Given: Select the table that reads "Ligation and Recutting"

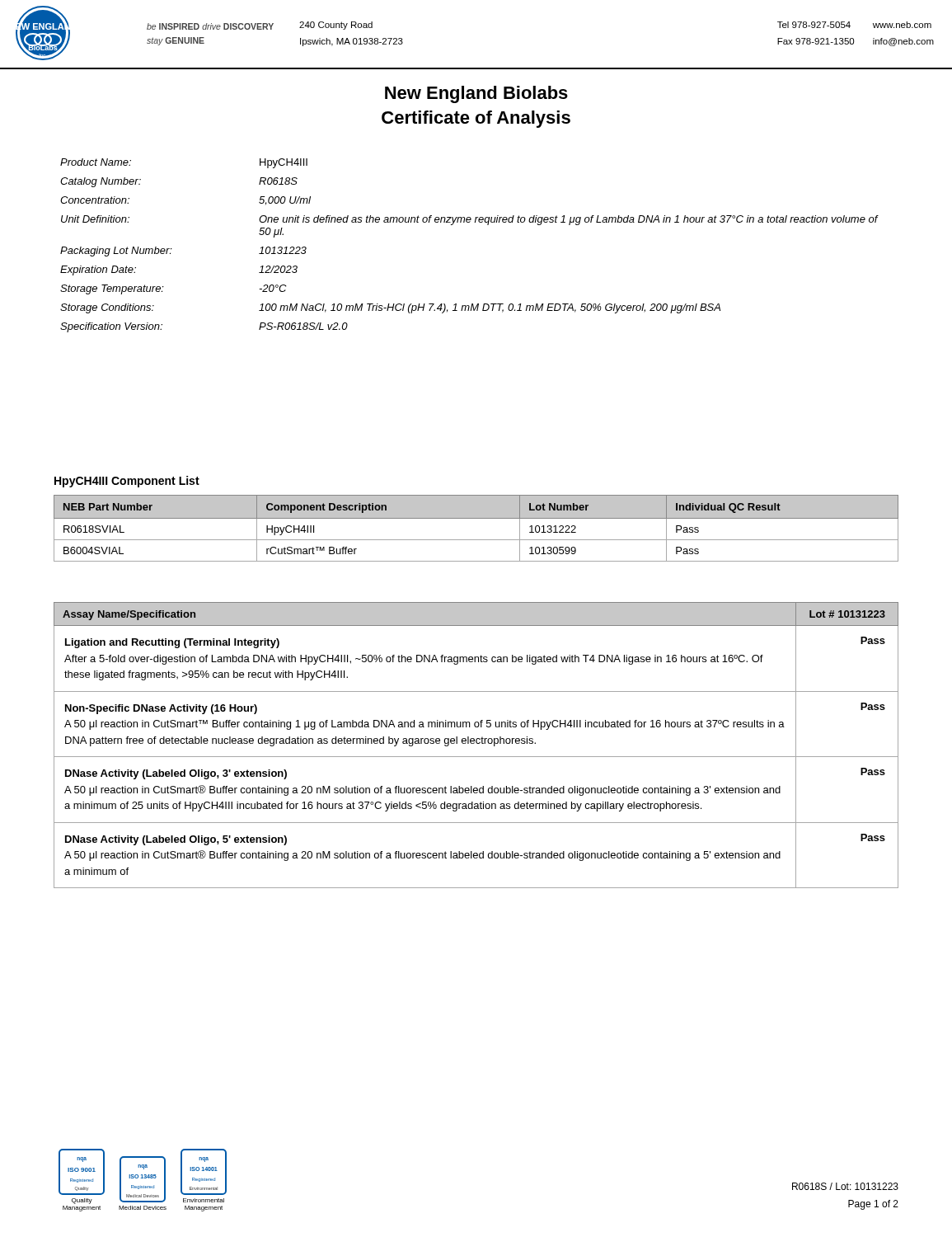Looking at the screenshot, I should click(476, 745).
